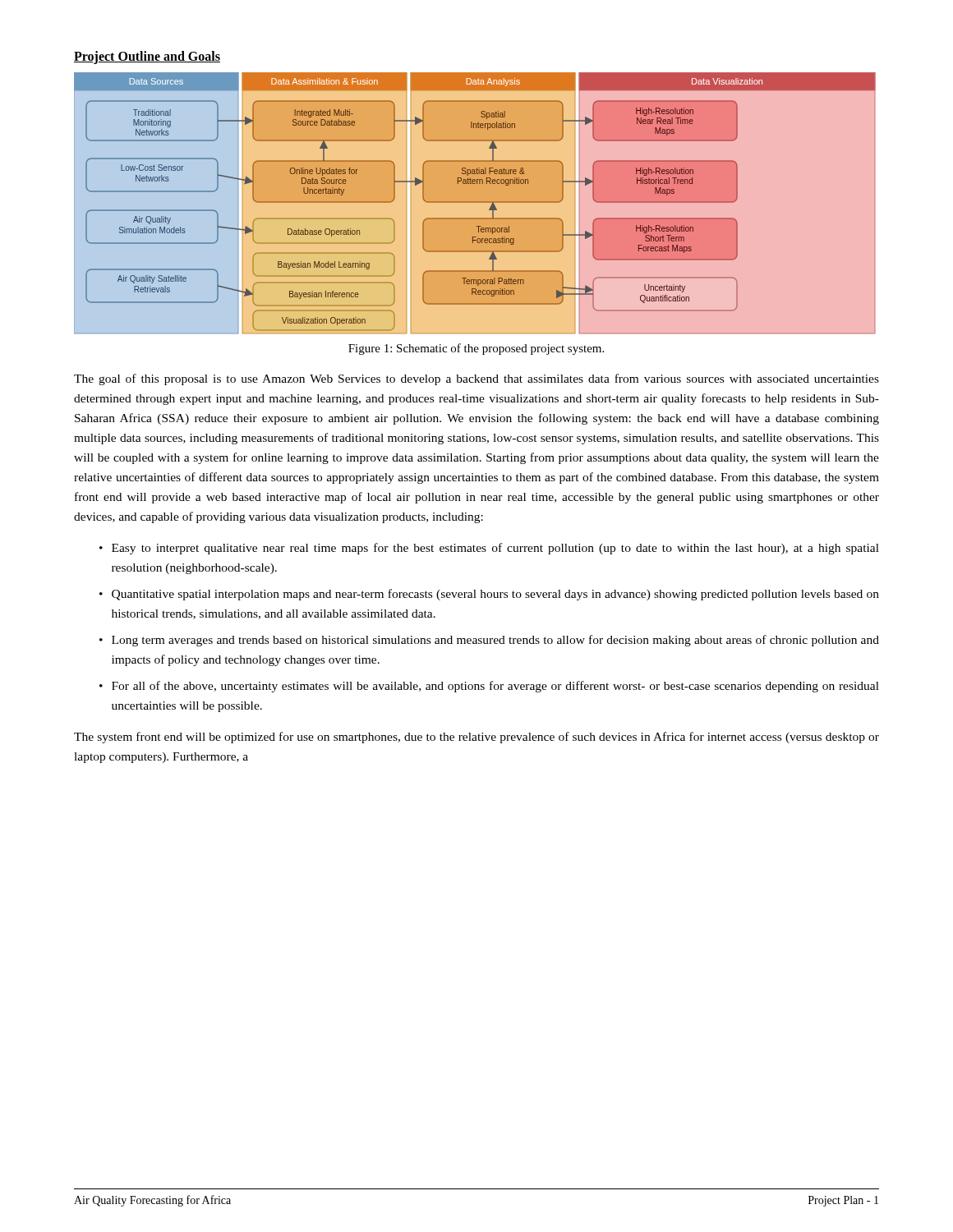
Task: Navigate to the text starting "• Quantitative spatial interpolation maps and near-term"
Action: coord(489,604)
